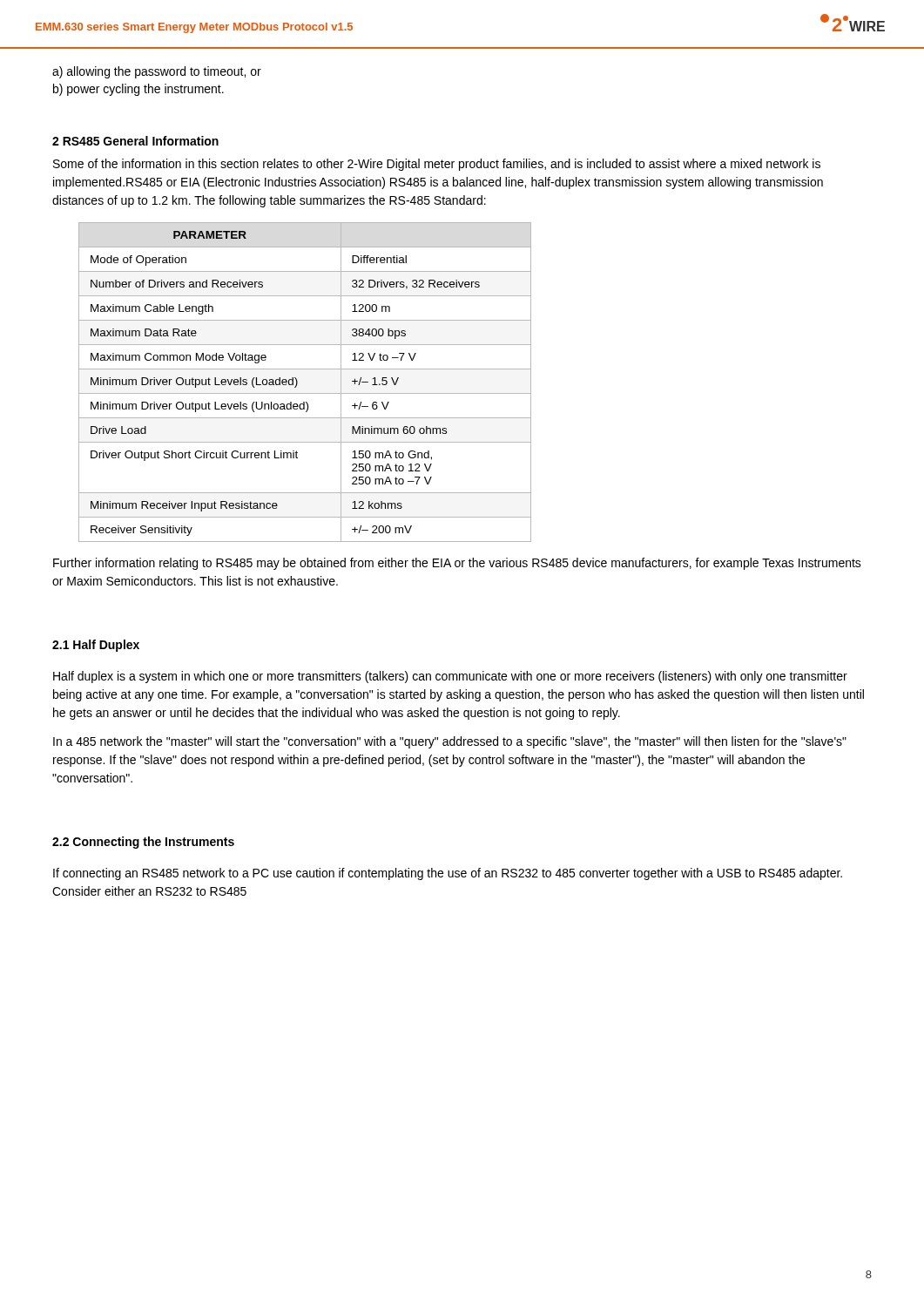
Task: Select the text block starting "In a 485 network the "master""
Action: (449, 760)
